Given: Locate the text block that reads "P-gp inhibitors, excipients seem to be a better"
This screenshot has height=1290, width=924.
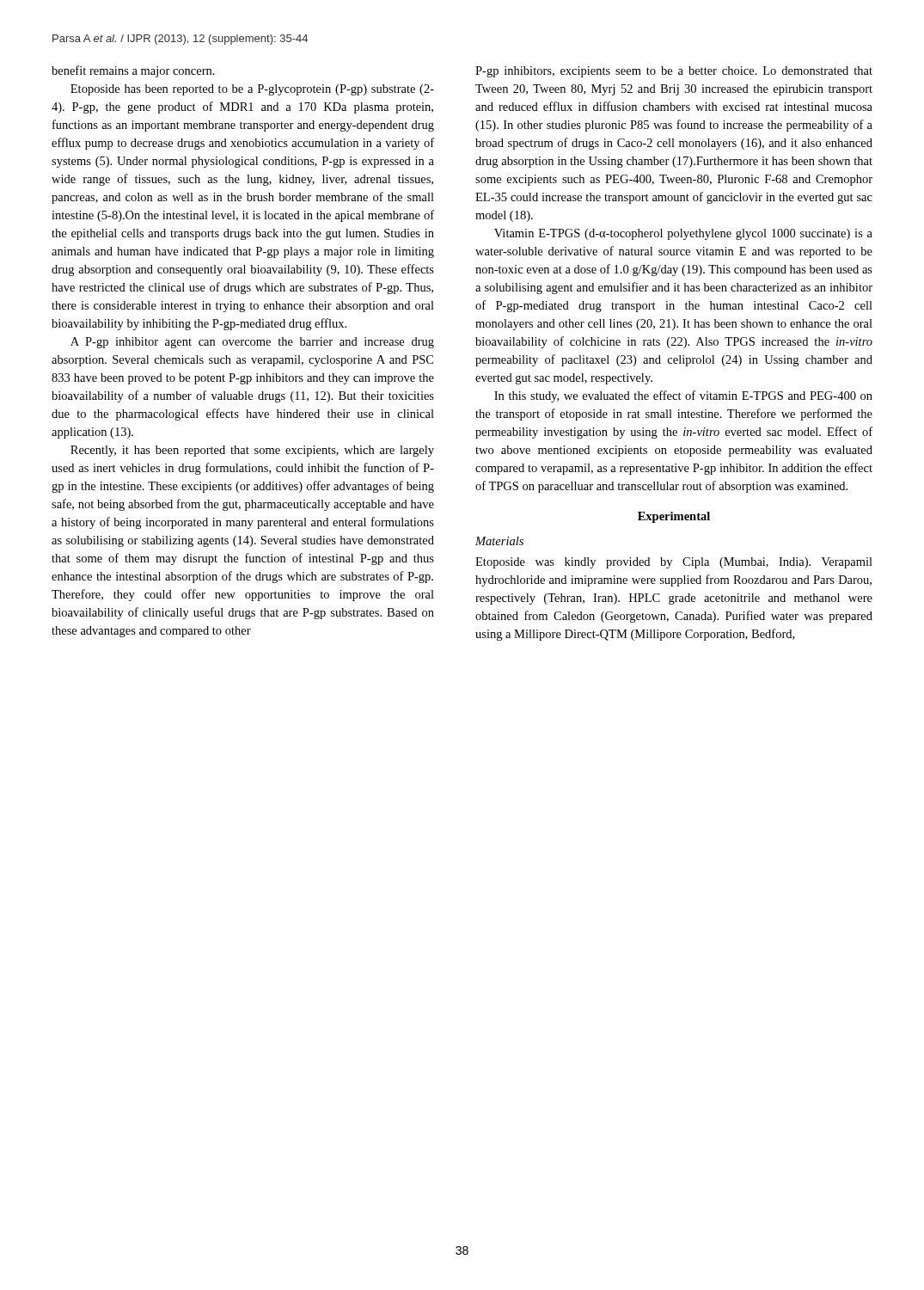Looking at the screenshot, I should pos(674,279).
